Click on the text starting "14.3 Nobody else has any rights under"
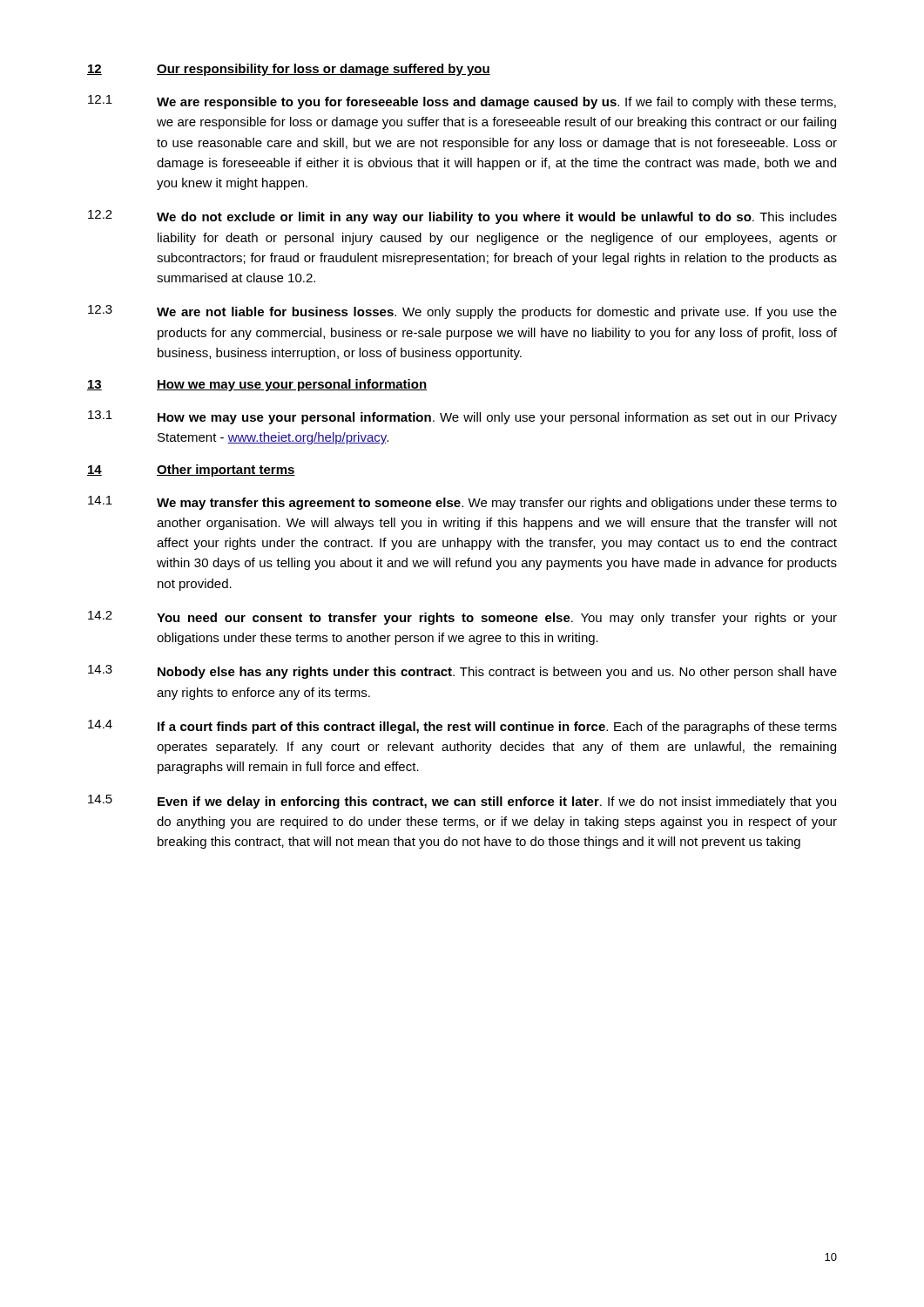The image size is (924, 1307). 462,682
